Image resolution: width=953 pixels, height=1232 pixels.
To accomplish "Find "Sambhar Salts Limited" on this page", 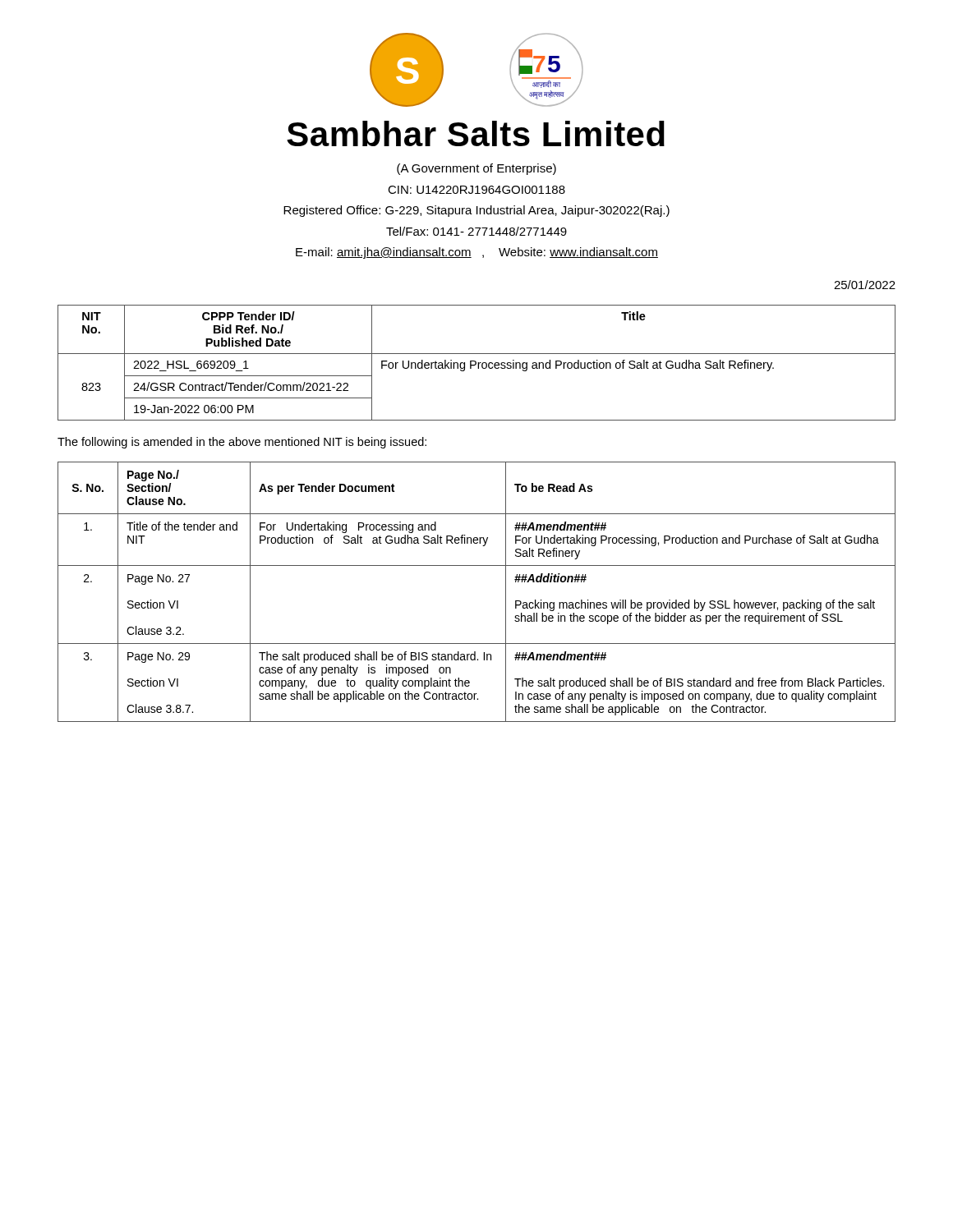I will 476,134.
